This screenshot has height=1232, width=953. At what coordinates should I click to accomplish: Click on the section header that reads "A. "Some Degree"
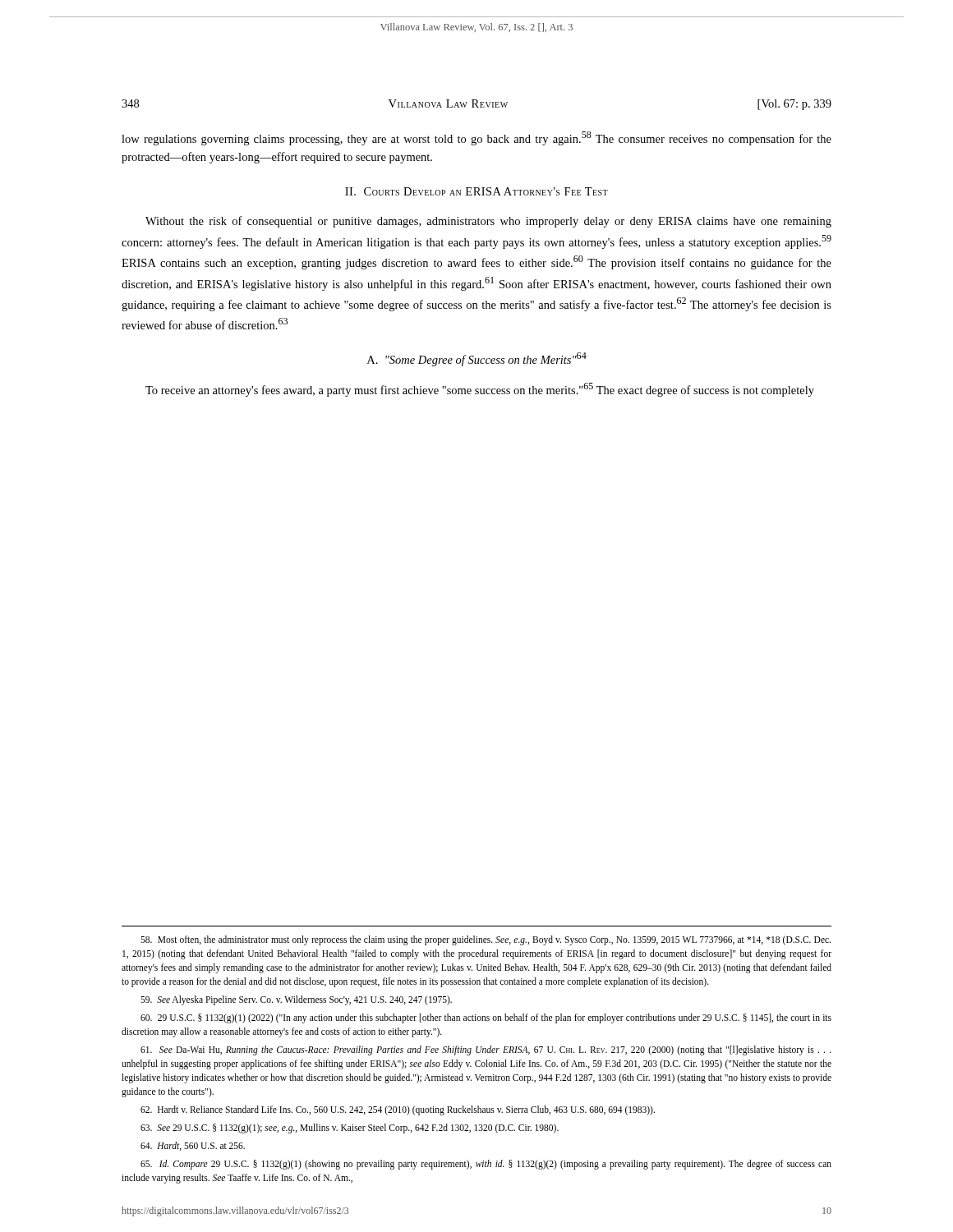pyautogui.click(x=476, y=358)
